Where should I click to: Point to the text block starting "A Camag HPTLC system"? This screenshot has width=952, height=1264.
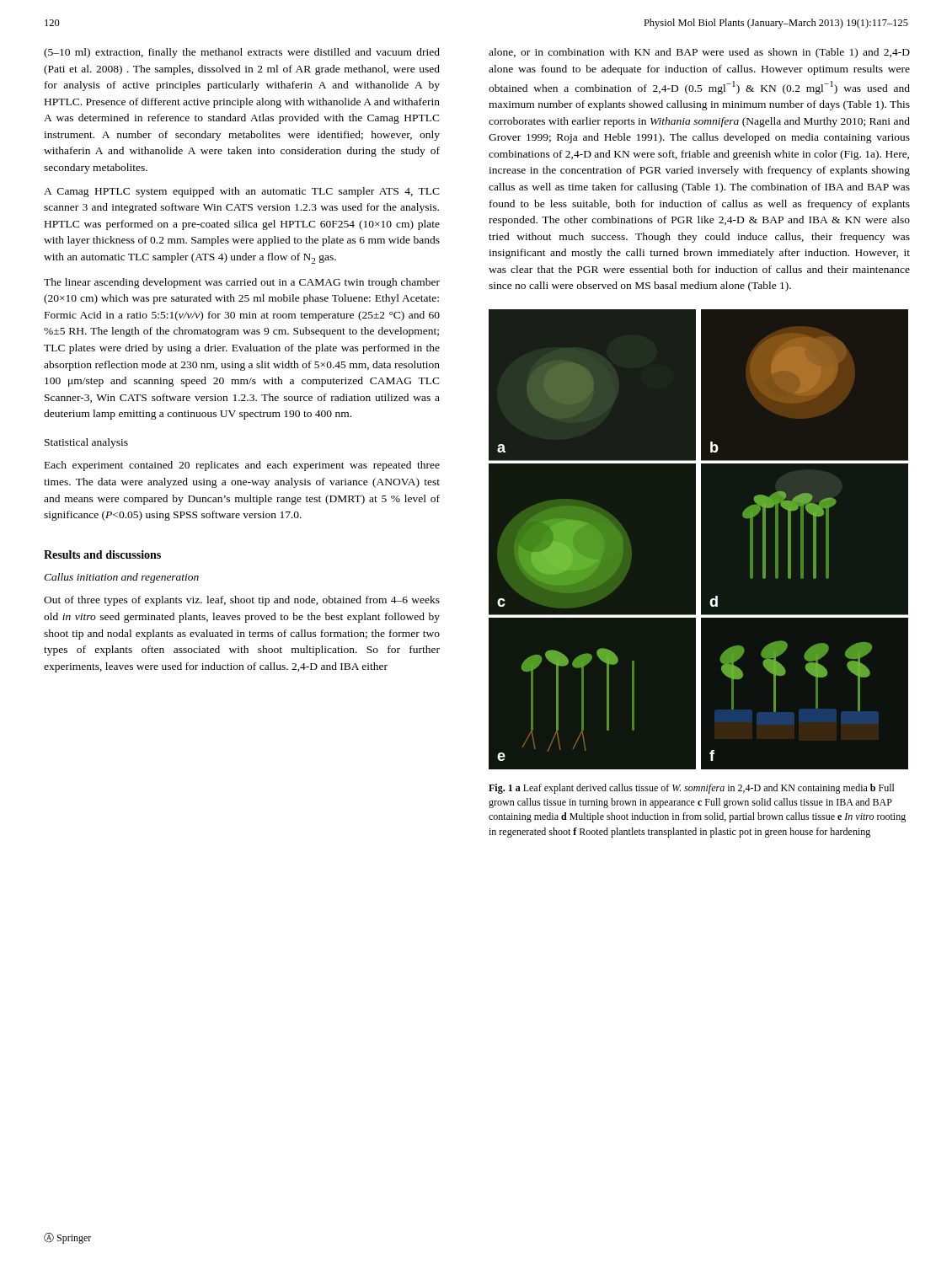[x=242, y=225]
